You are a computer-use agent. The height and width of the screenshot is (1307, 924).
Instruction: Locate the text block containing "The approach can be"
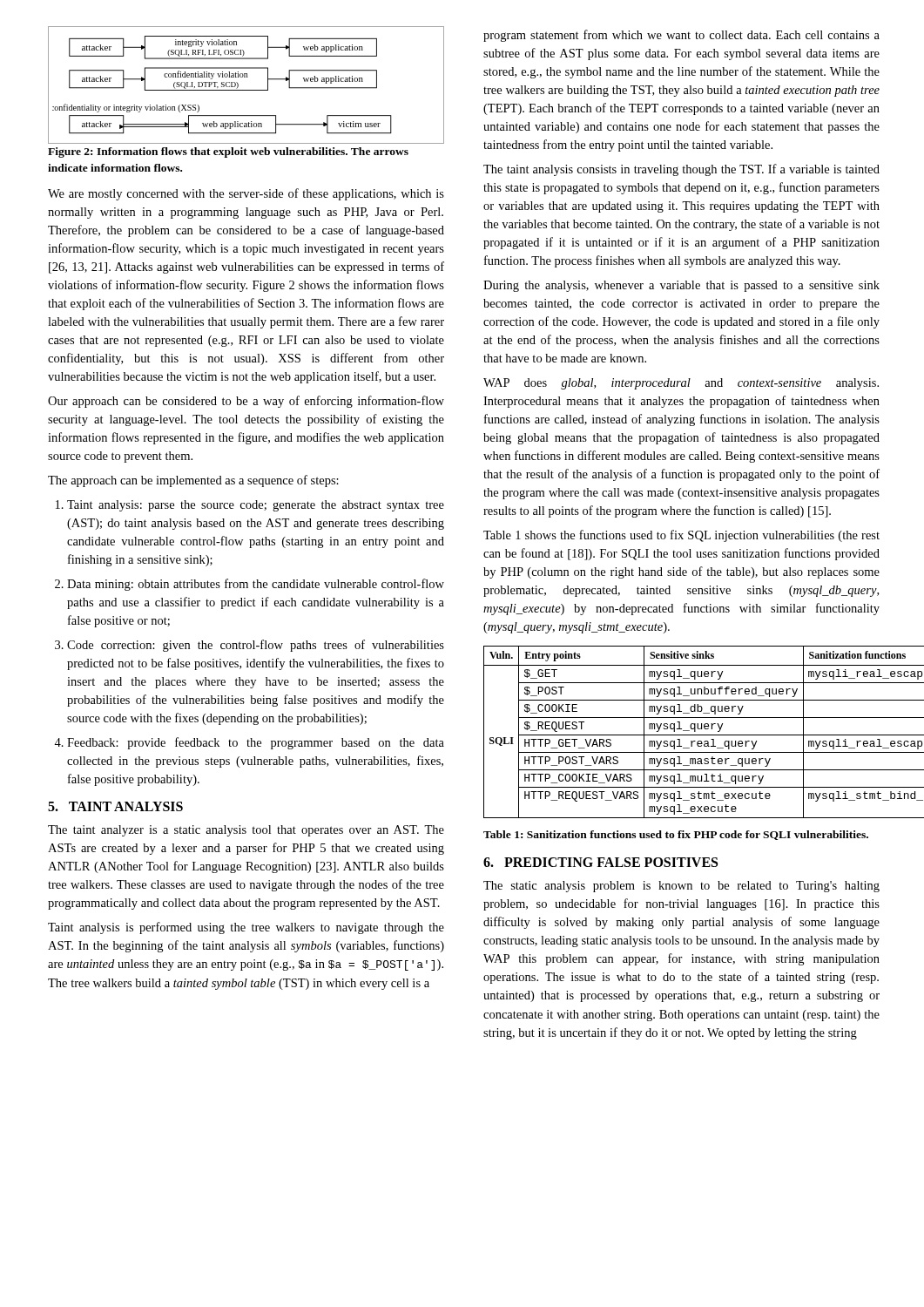click(x=246, y=481)
